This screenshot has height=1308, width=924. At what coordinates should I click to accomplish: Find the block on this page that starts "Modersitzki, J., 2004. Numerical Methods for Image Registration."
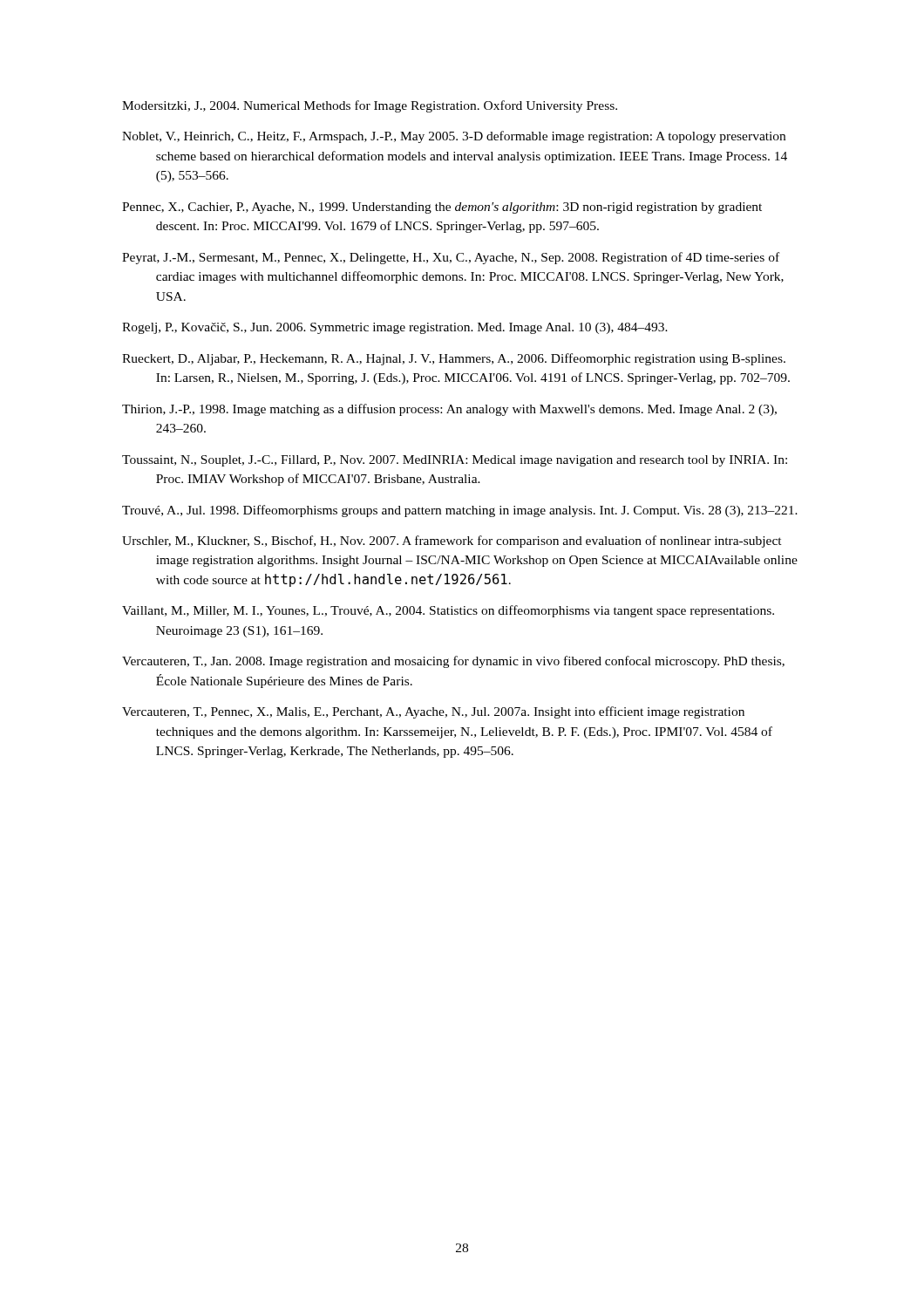370,105
